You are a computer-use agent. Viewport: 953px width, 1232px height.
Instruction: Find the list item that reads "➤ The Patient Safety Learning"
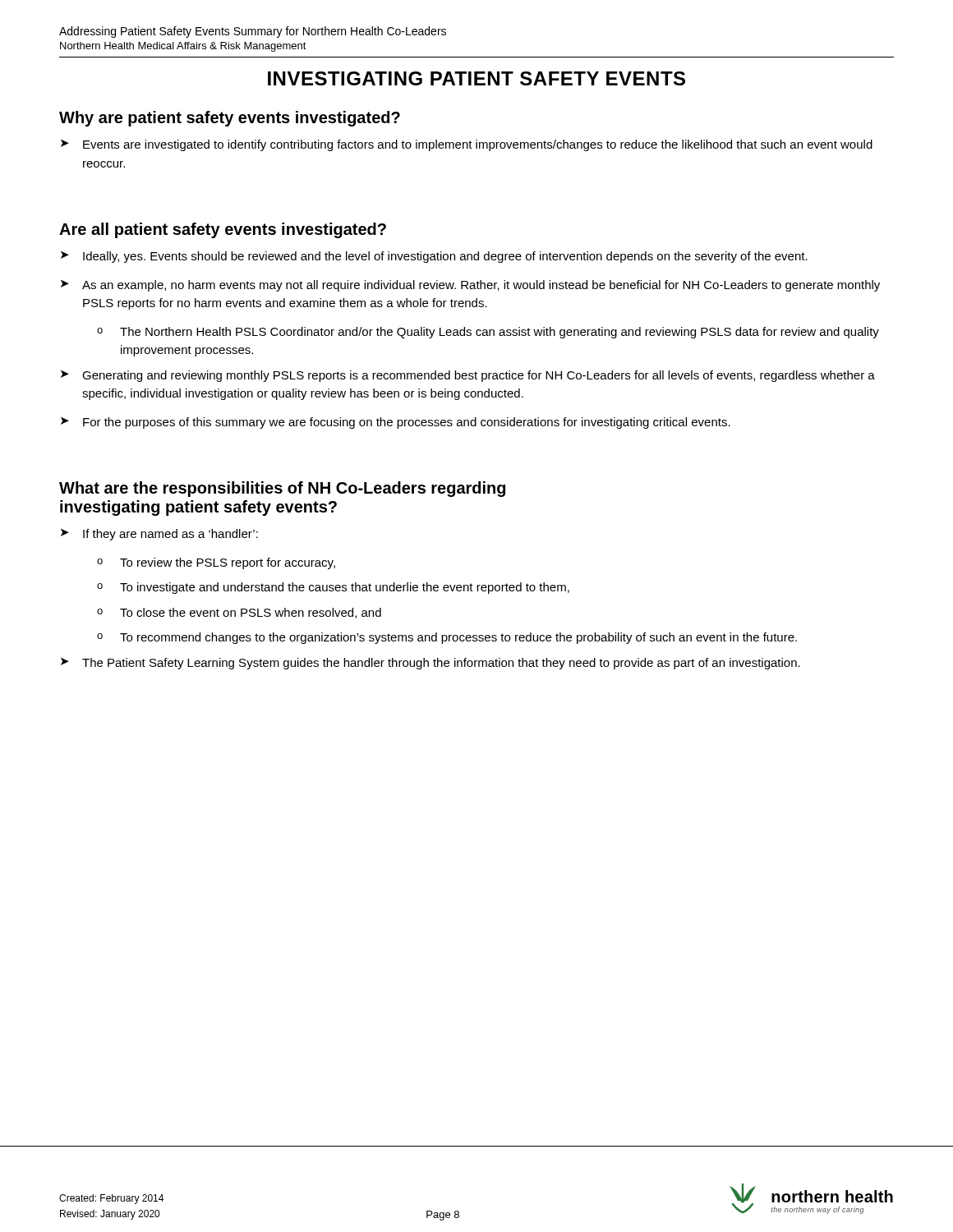(x=476, y=663)
